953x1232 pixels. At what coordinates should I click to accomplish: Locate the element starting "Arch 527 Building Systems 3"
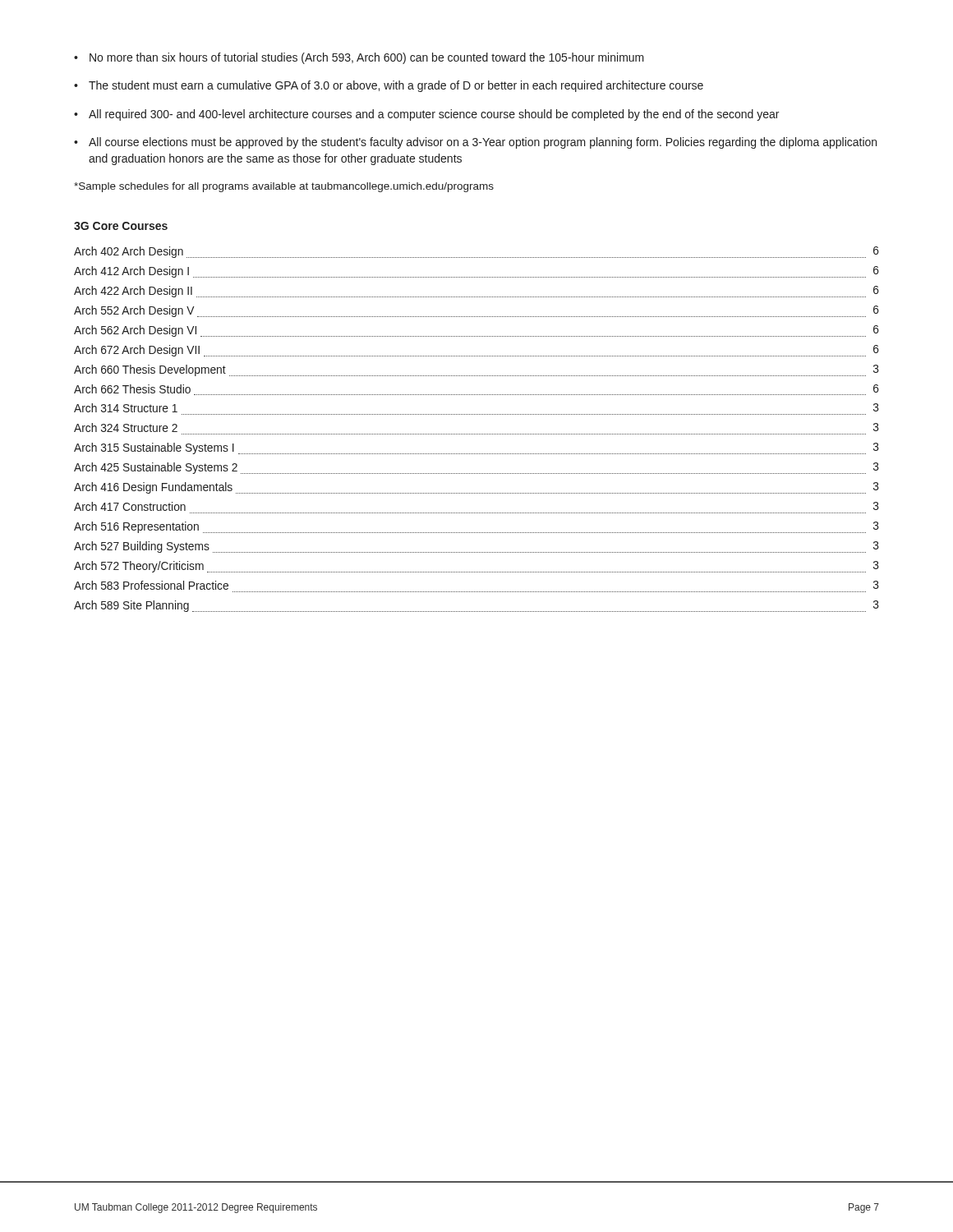[x=476, y=546]
